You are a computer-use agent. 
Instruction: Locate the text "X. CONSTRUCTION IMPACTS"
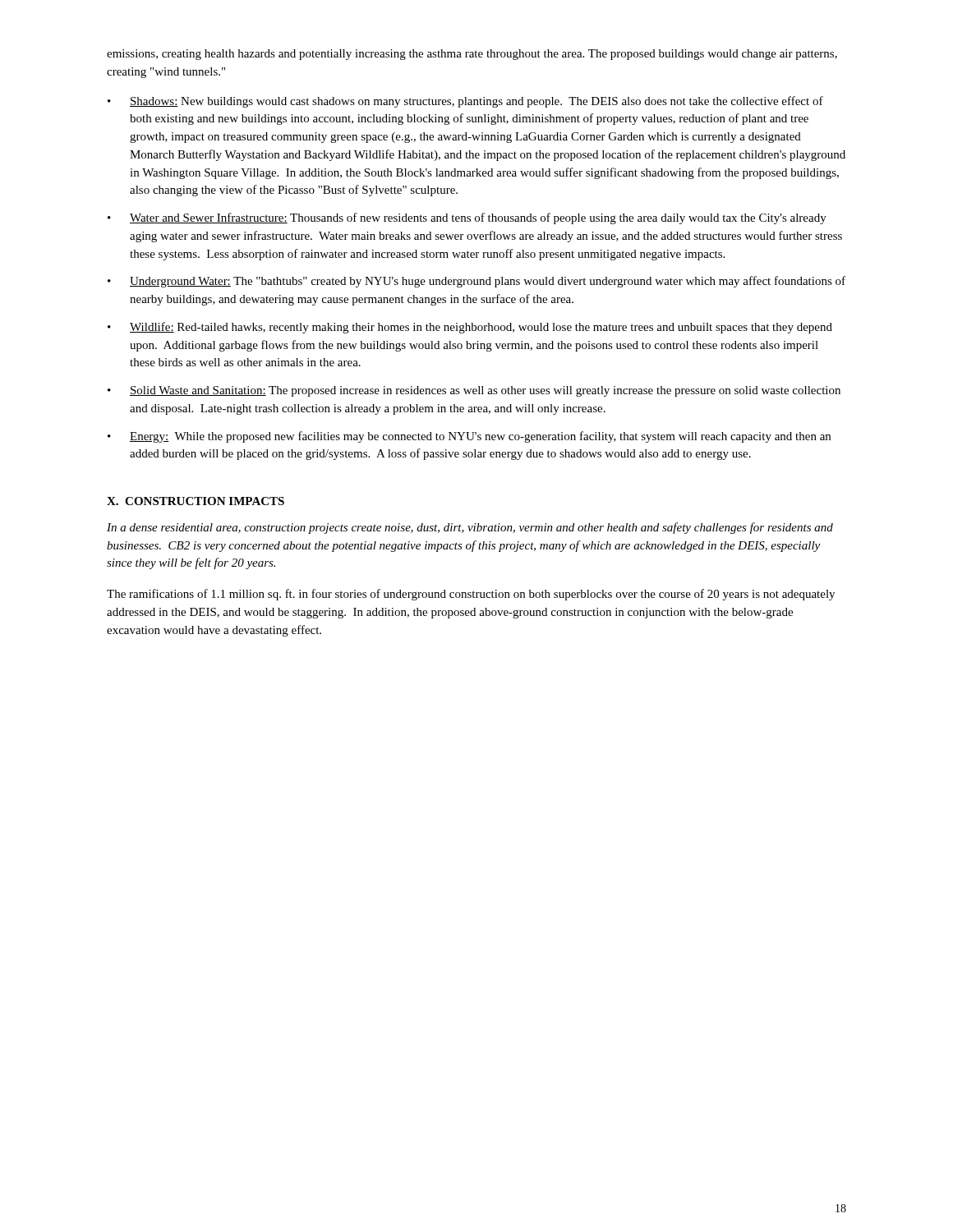click(x=196, y=501)
